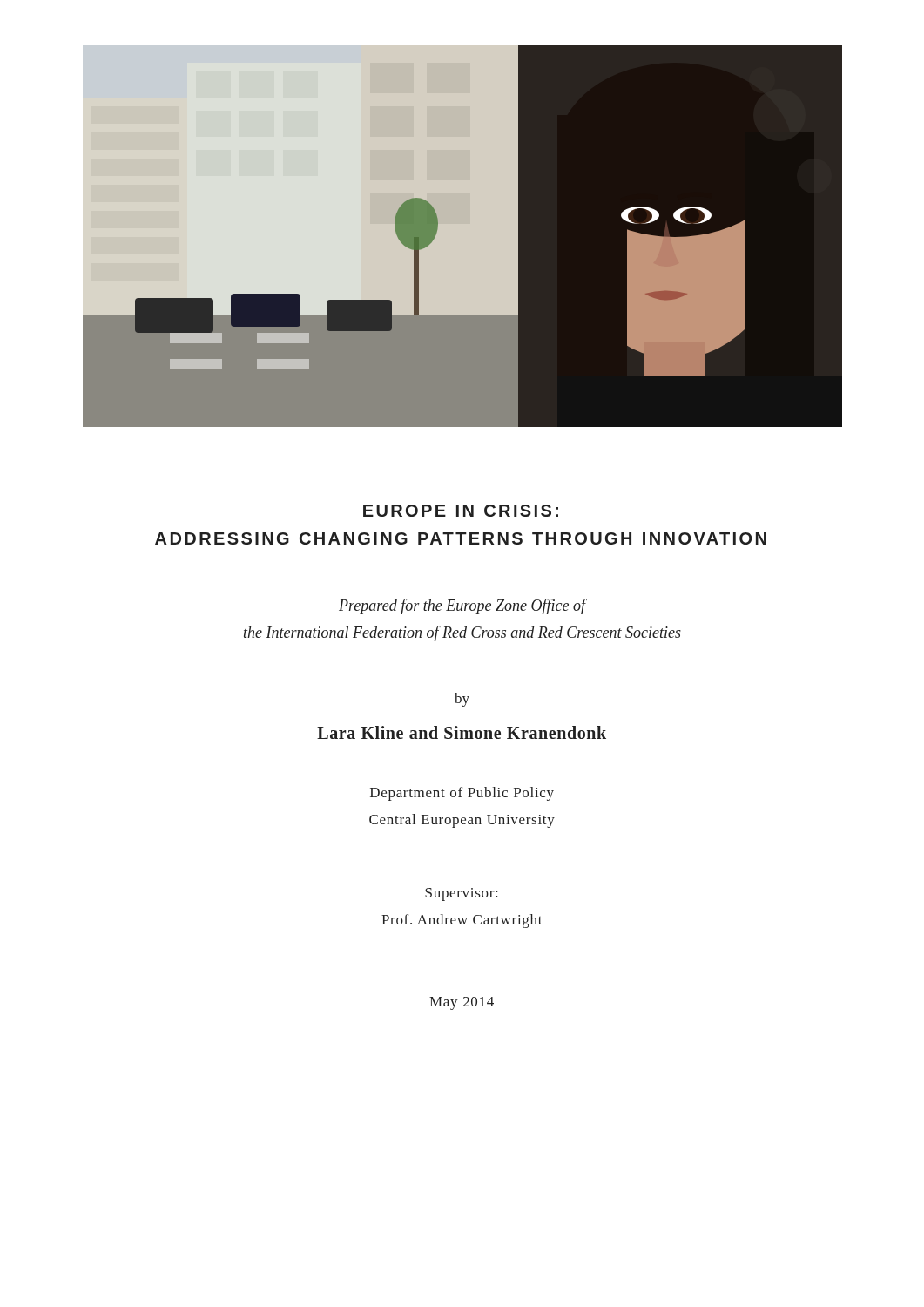
Task: Click on the text block starting "Department of Public"
Action: click(x=462, y=807)
